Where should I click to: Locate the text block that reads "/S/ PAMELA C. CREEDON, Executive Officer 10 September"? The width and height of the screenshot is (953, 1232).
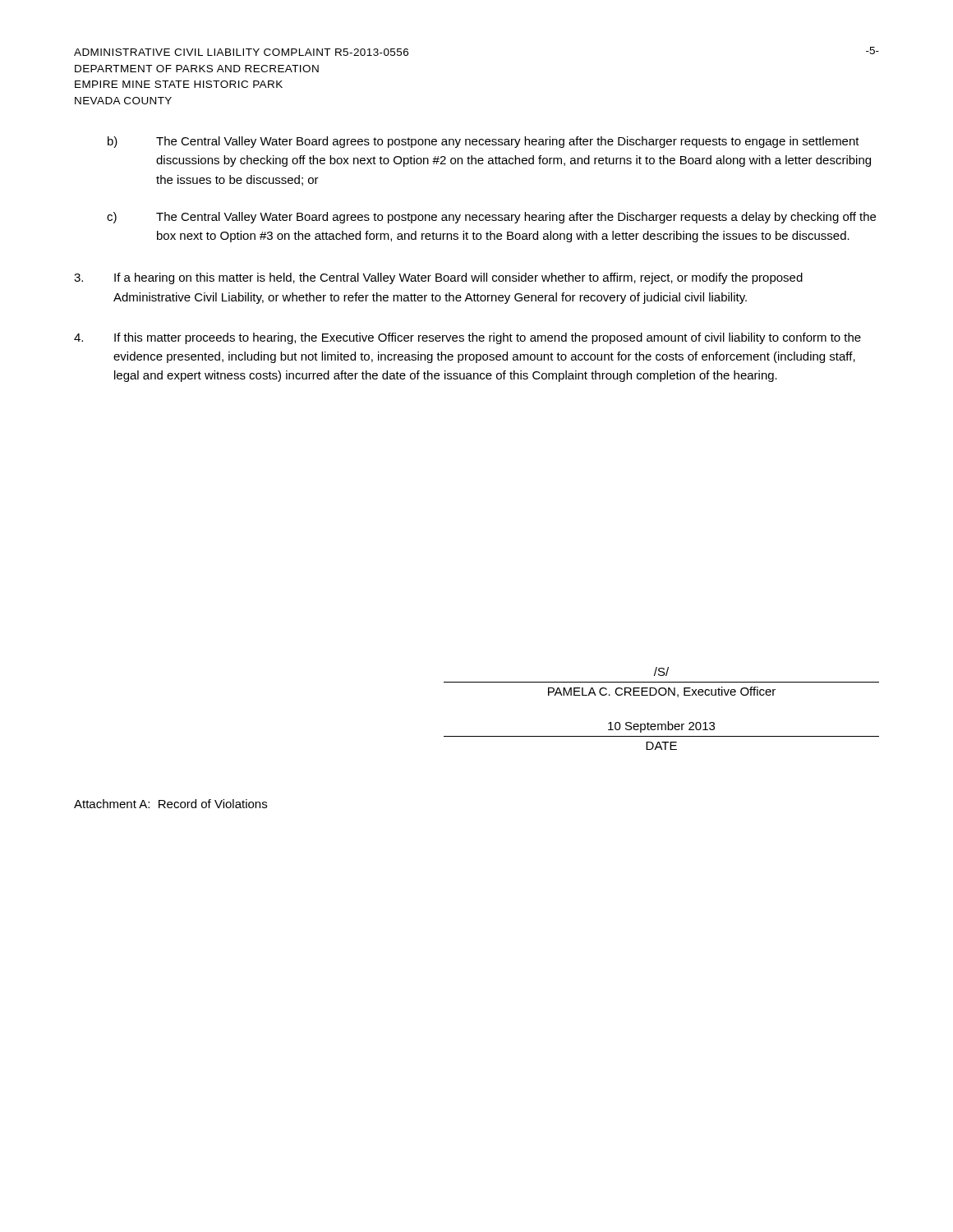tap(661, 705)
